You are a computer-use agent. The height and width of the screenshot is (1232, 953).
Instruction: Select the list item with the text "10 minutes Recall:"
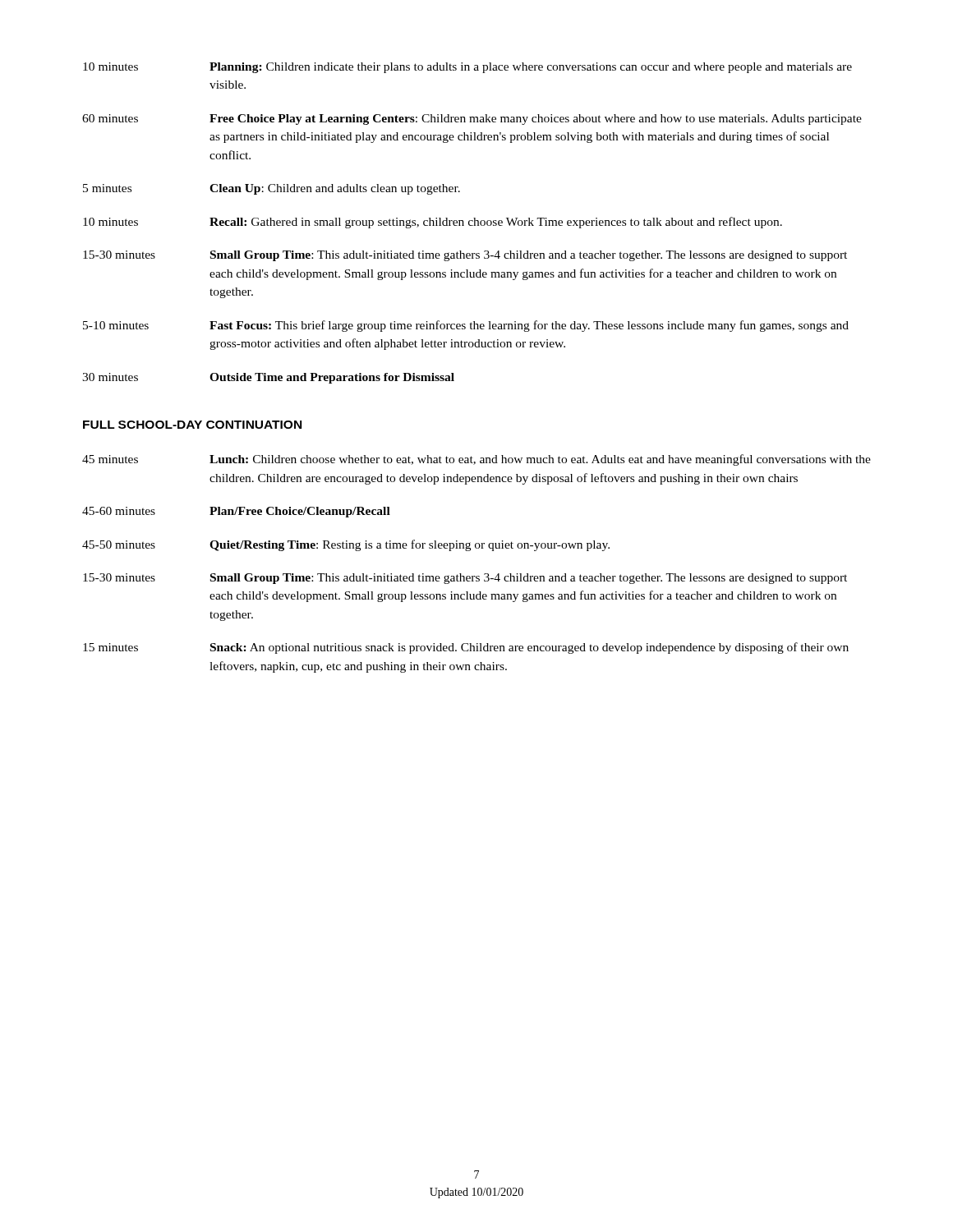(x=476, y=222)
